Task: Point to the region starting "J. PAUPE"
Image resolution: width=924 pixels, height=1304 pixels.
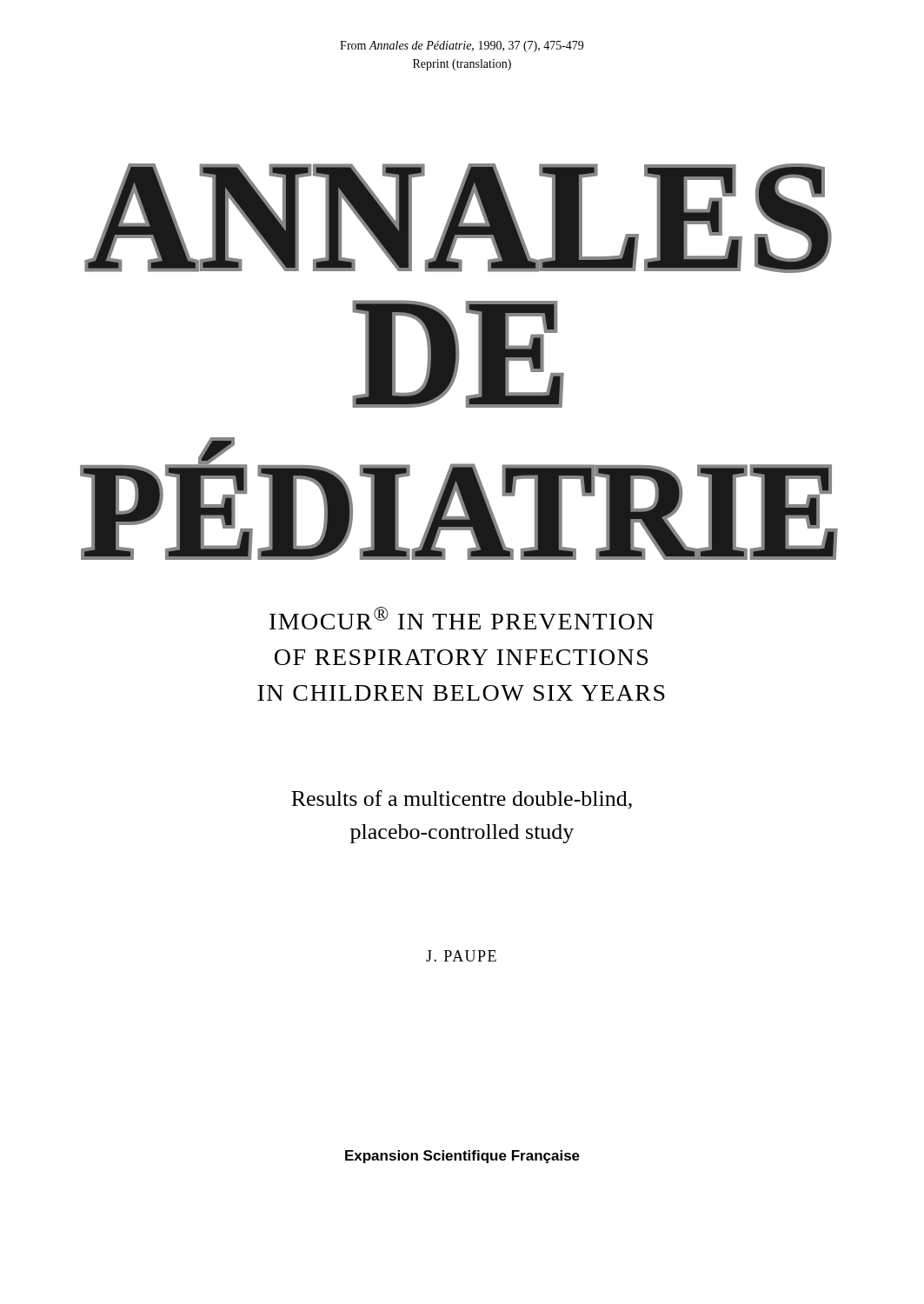Action: coord(462,956)
